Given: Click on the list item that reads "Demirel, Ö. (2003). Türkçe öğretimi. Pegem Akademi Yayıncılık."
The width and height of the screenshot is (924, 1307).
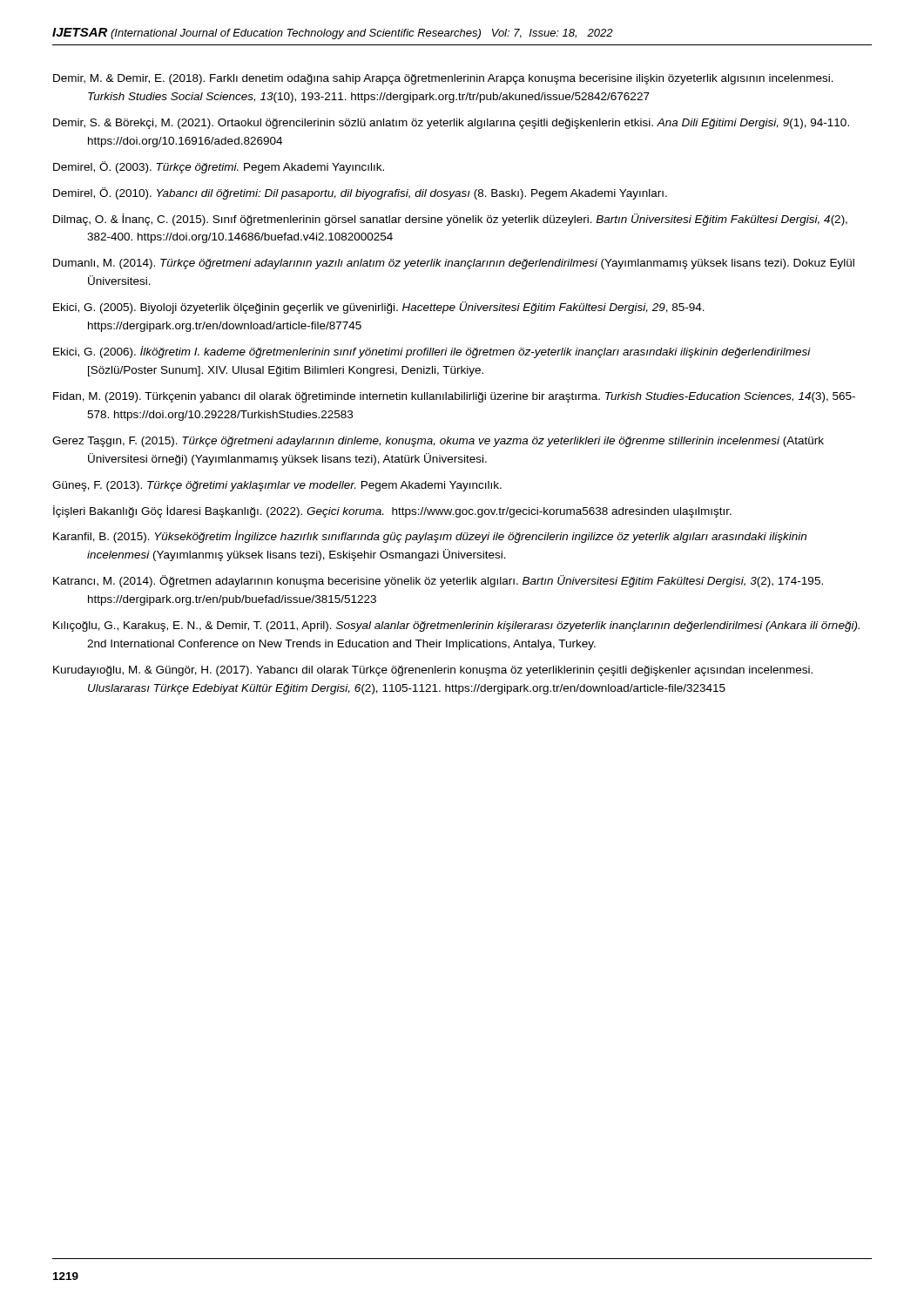Looking at the screenshot, I should click(219, 167).
